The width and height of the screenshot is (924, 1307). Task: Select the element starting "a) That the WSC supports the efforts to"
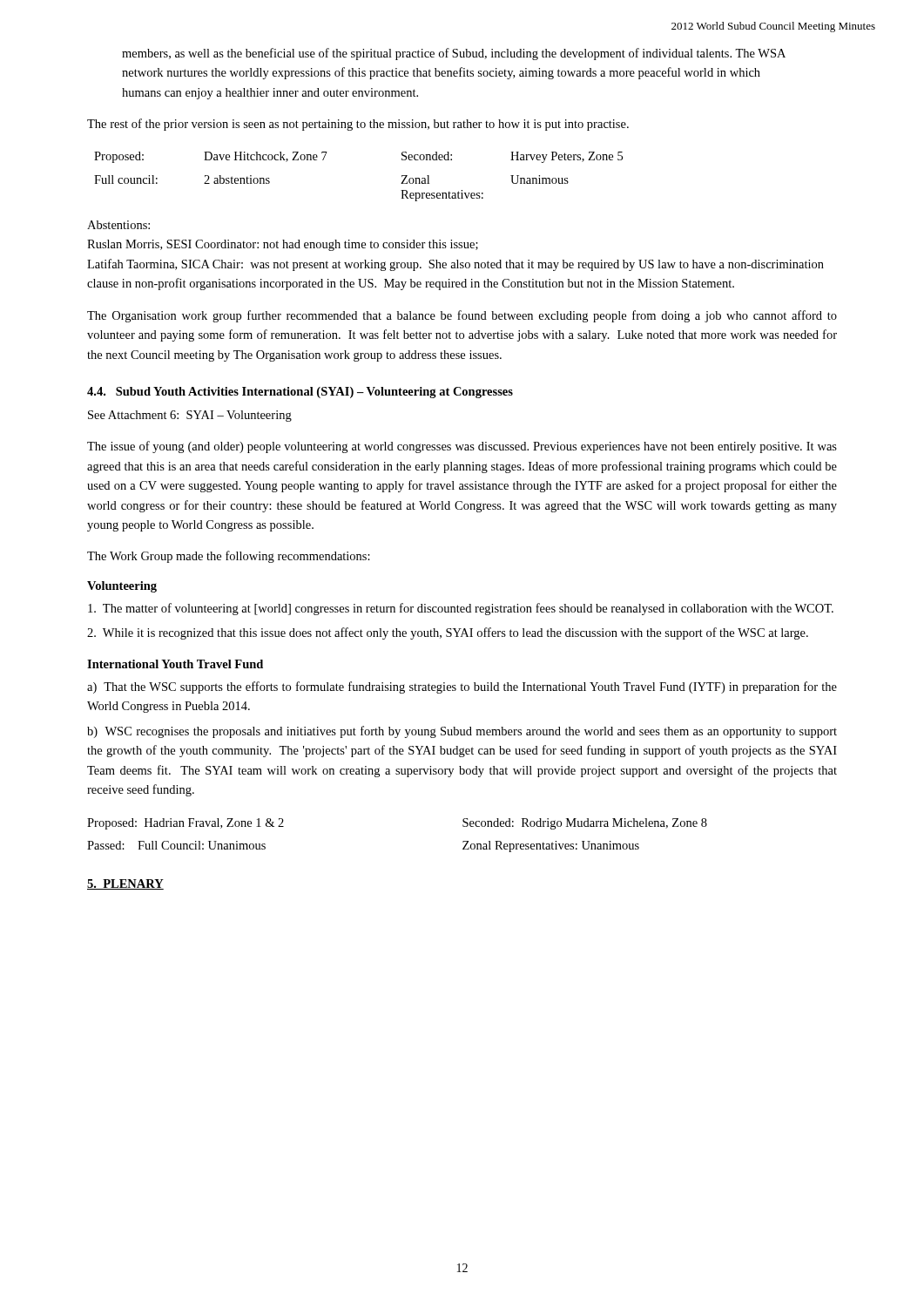pos(462,696)
